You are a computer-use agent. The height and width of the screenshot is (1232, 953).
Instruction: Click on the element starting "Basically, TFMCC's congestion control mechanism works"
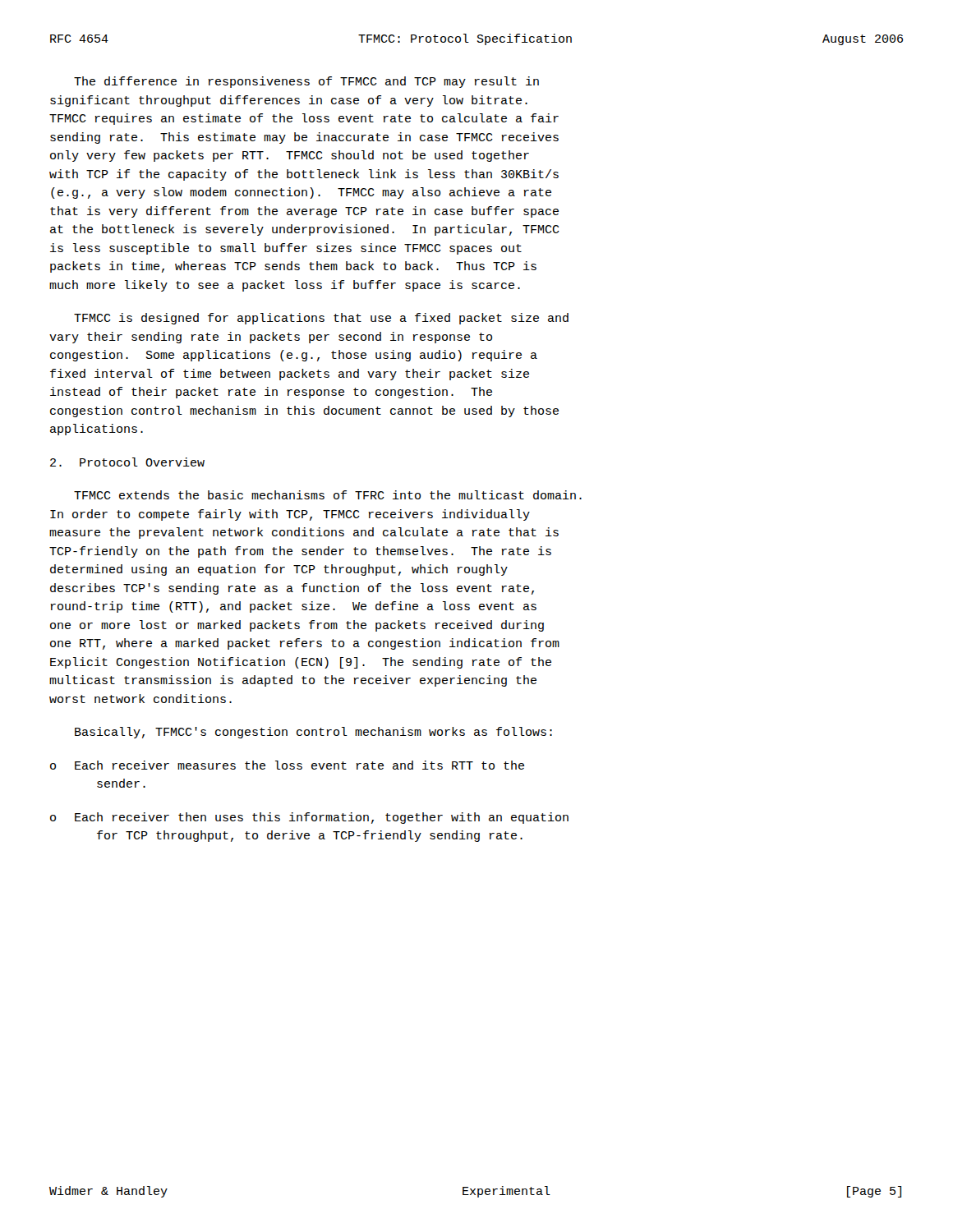[x=314, y=733]
